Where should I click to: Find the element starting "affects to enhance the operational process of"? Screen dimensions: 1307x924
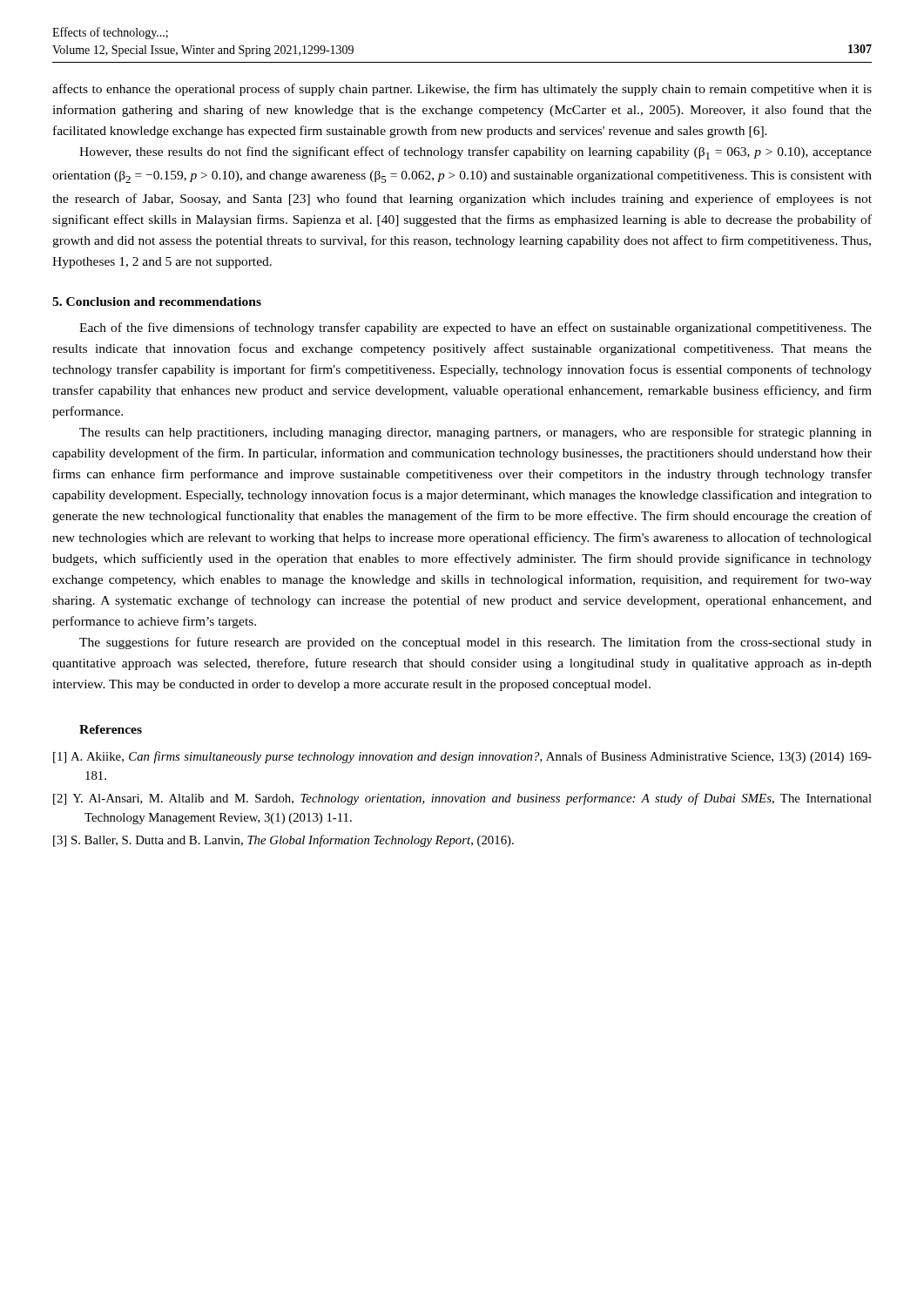tap(462, 110)
